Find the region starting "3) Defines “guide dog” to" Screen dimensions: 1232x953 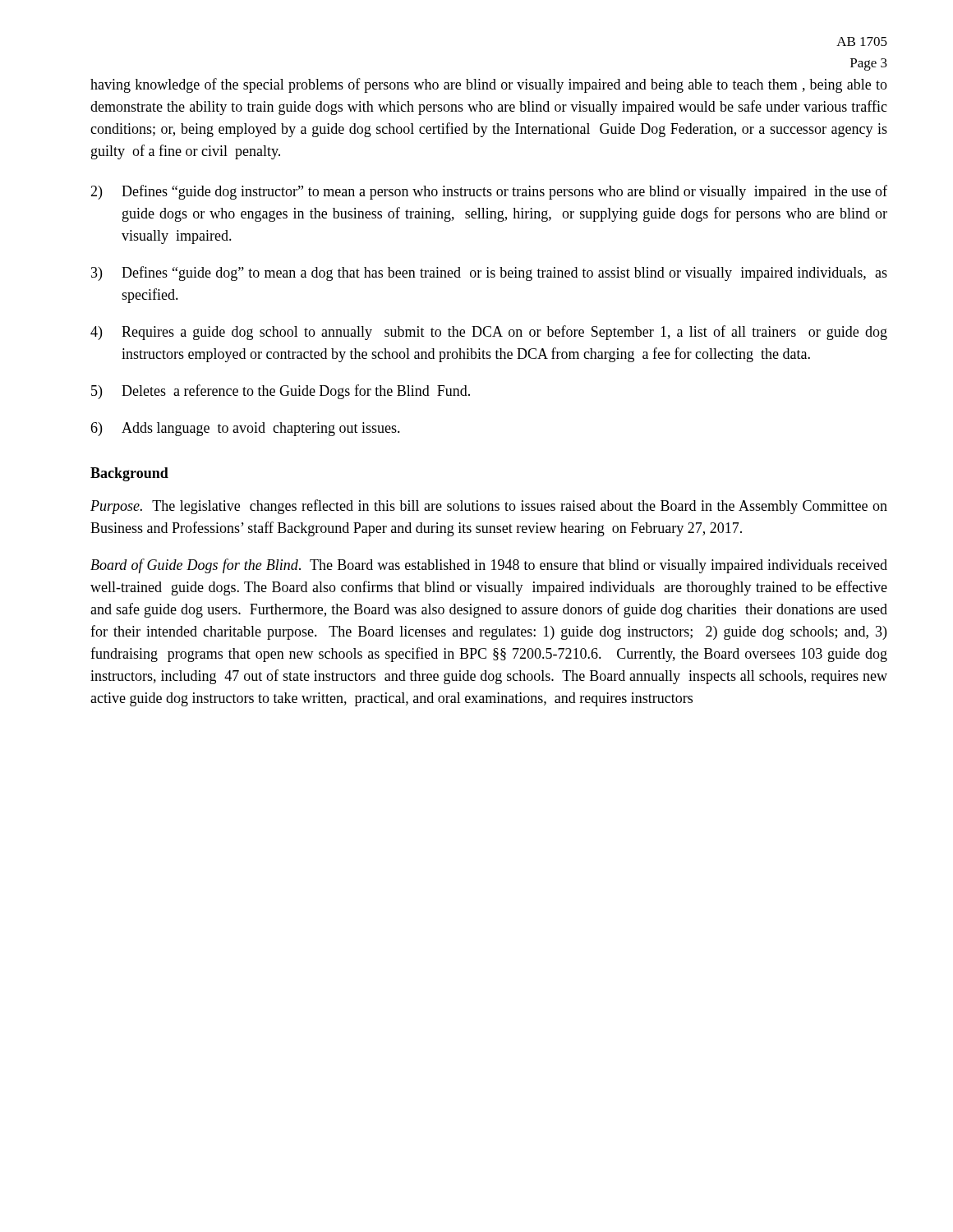(489, 284)
